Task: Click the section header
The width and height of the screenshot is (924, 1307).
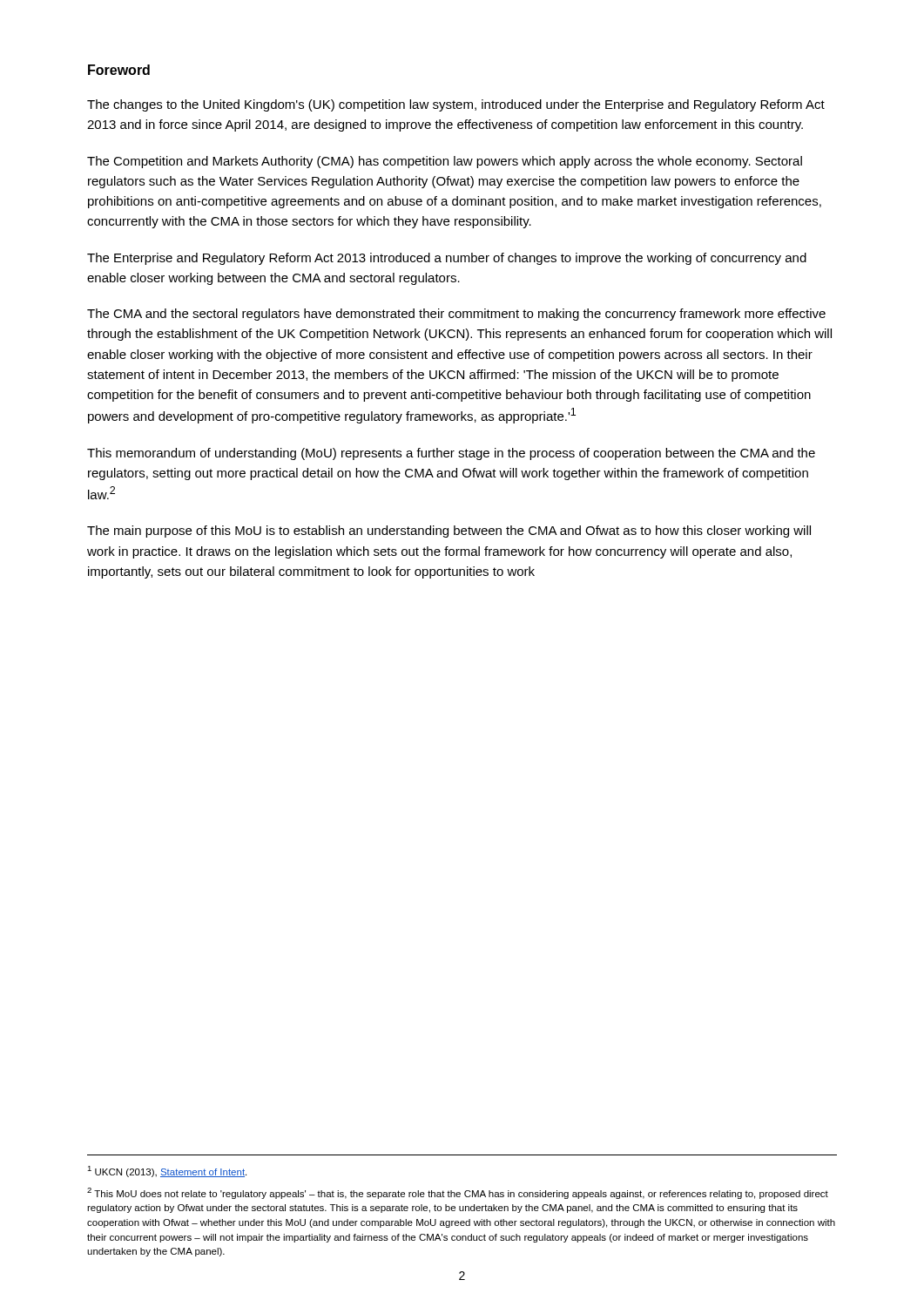Action: 119,70
